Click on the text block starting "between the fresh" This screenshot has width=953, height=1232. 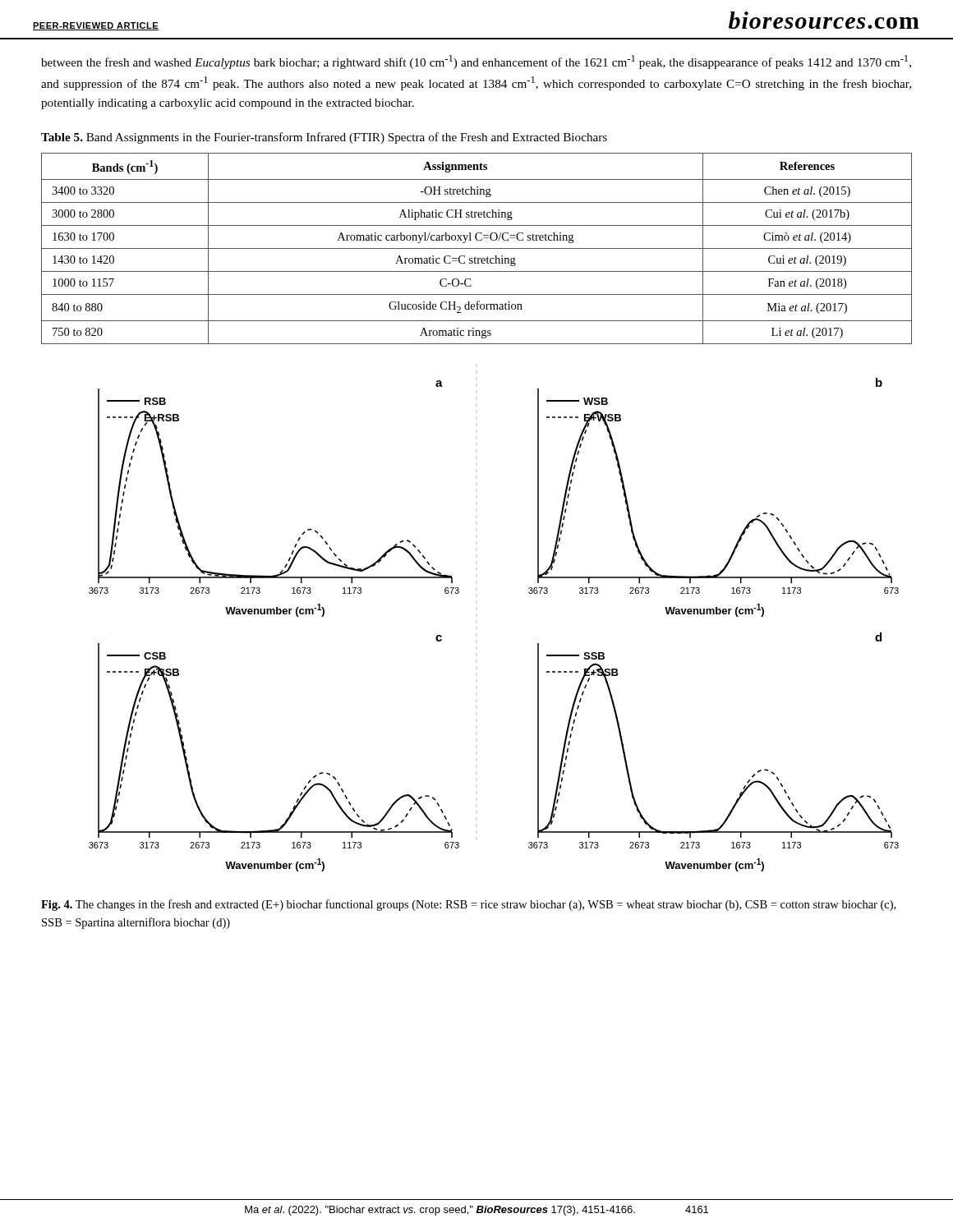point(476,81)
